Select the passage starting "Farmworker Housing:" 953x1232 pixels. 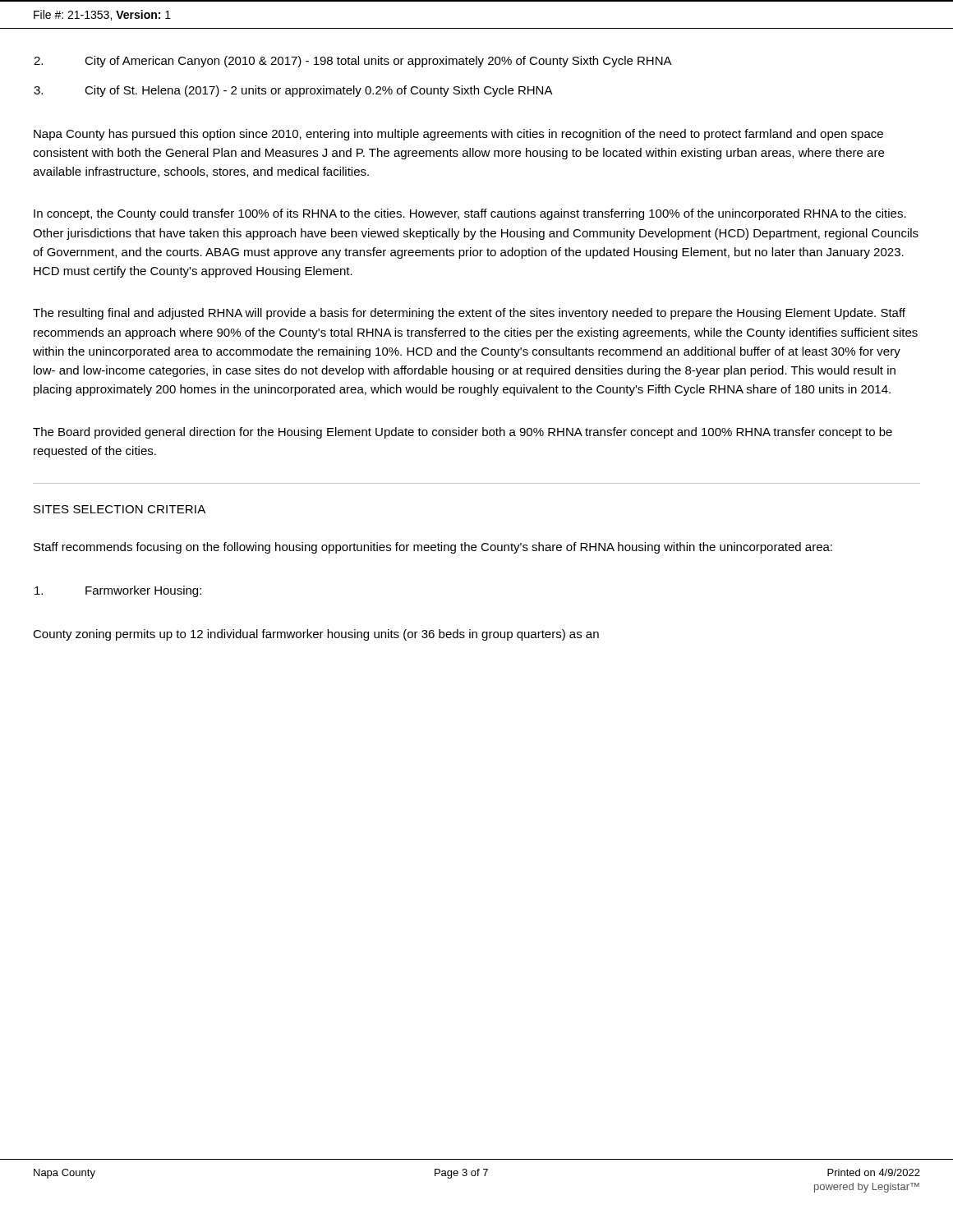coord(118,591)
